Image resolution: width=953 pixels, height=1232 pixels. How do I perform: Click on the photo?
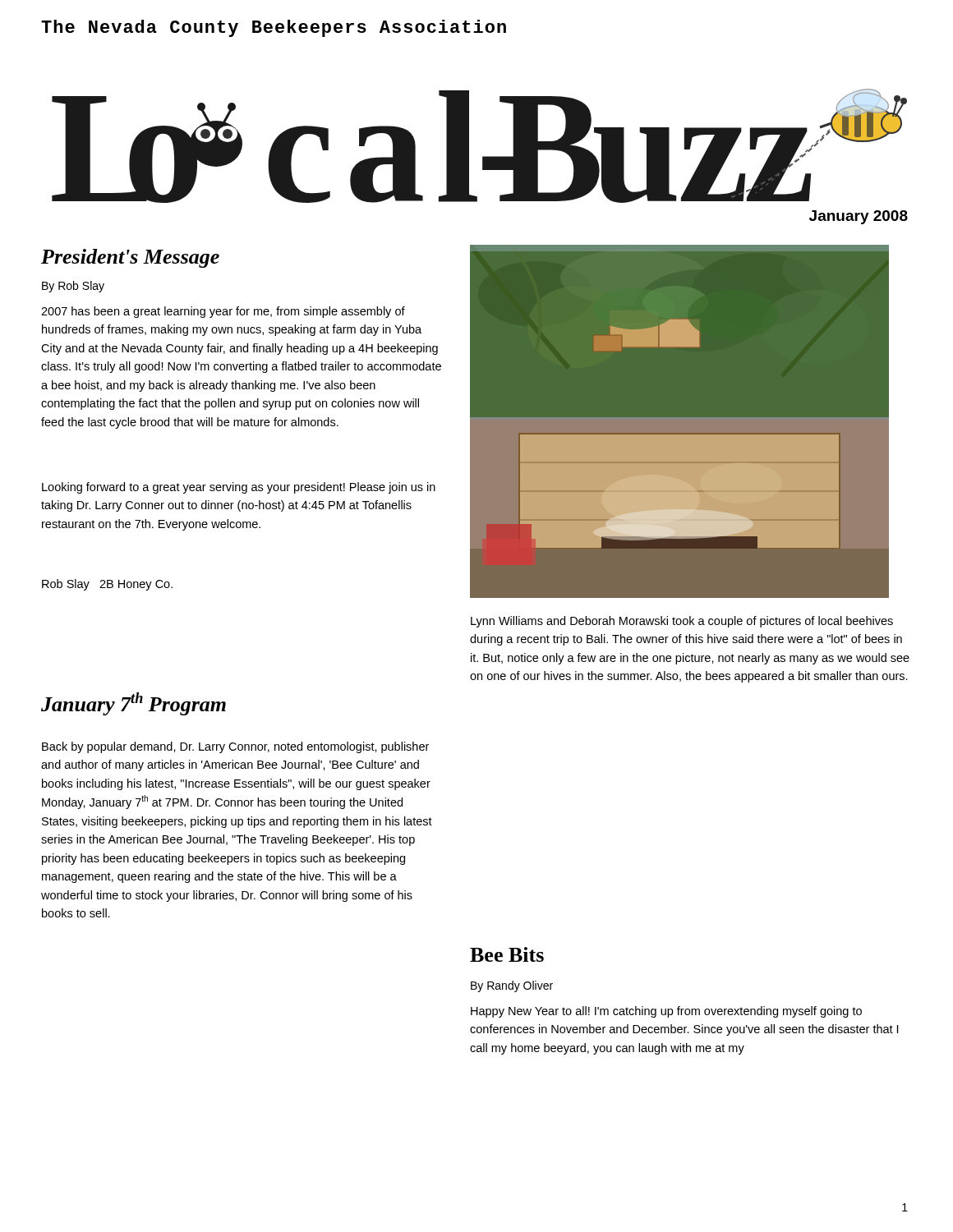point(679,421)
